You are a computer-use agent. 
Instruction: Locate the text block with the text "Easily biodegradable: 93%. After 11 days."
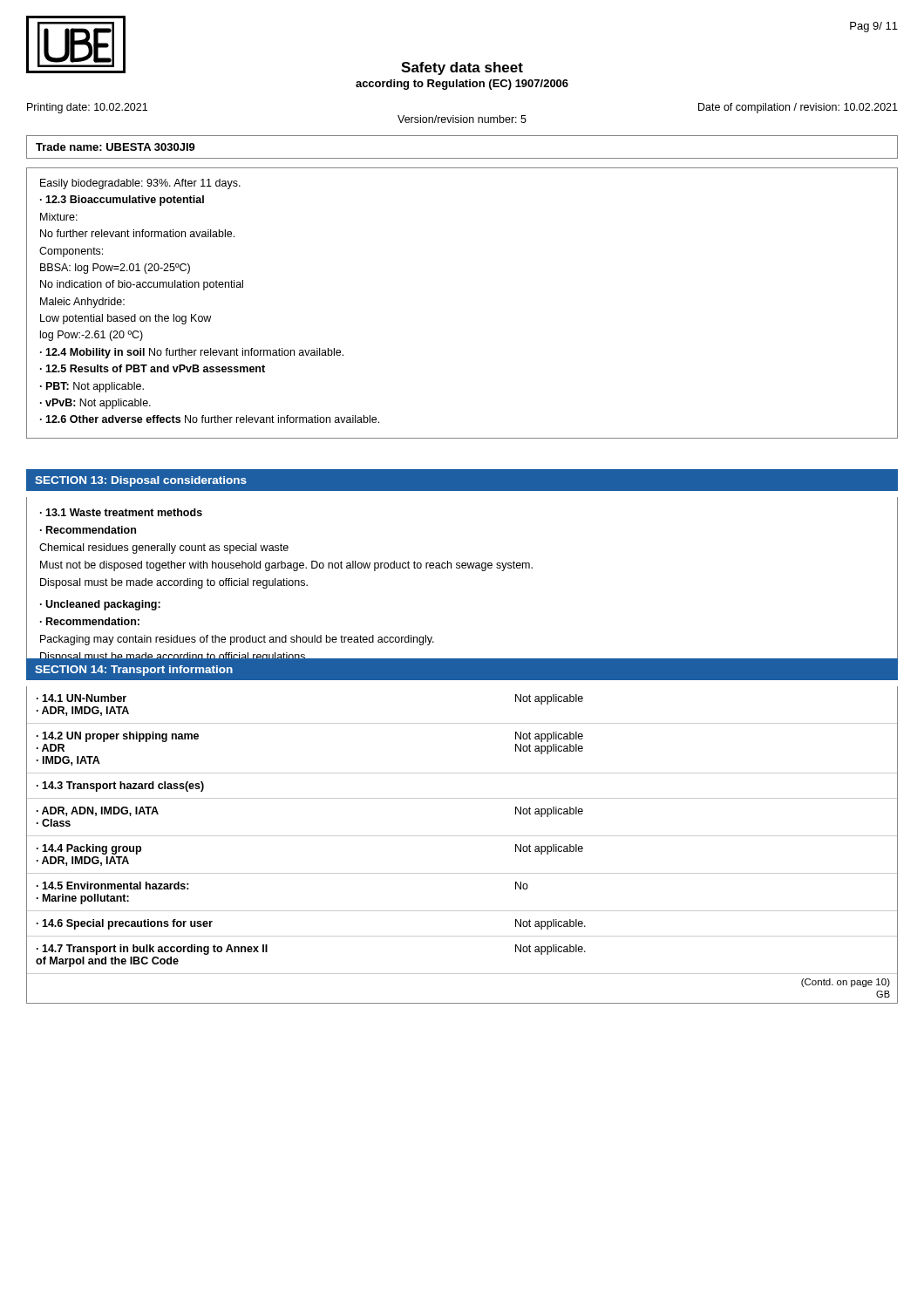click(140, 184)
